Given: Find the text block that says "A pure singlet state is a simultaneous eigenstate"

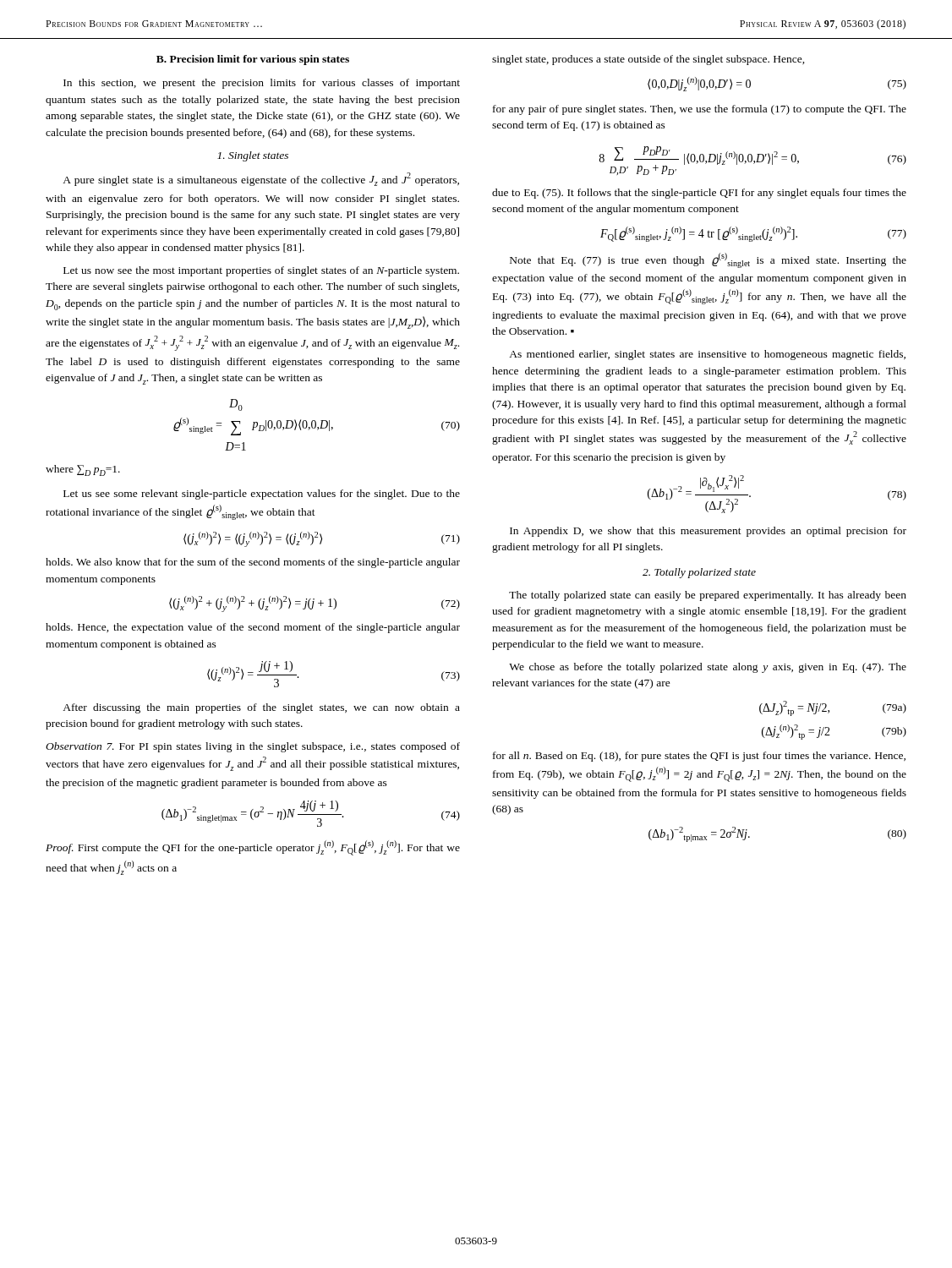Looking at the screenshot, I should (253, 212).
